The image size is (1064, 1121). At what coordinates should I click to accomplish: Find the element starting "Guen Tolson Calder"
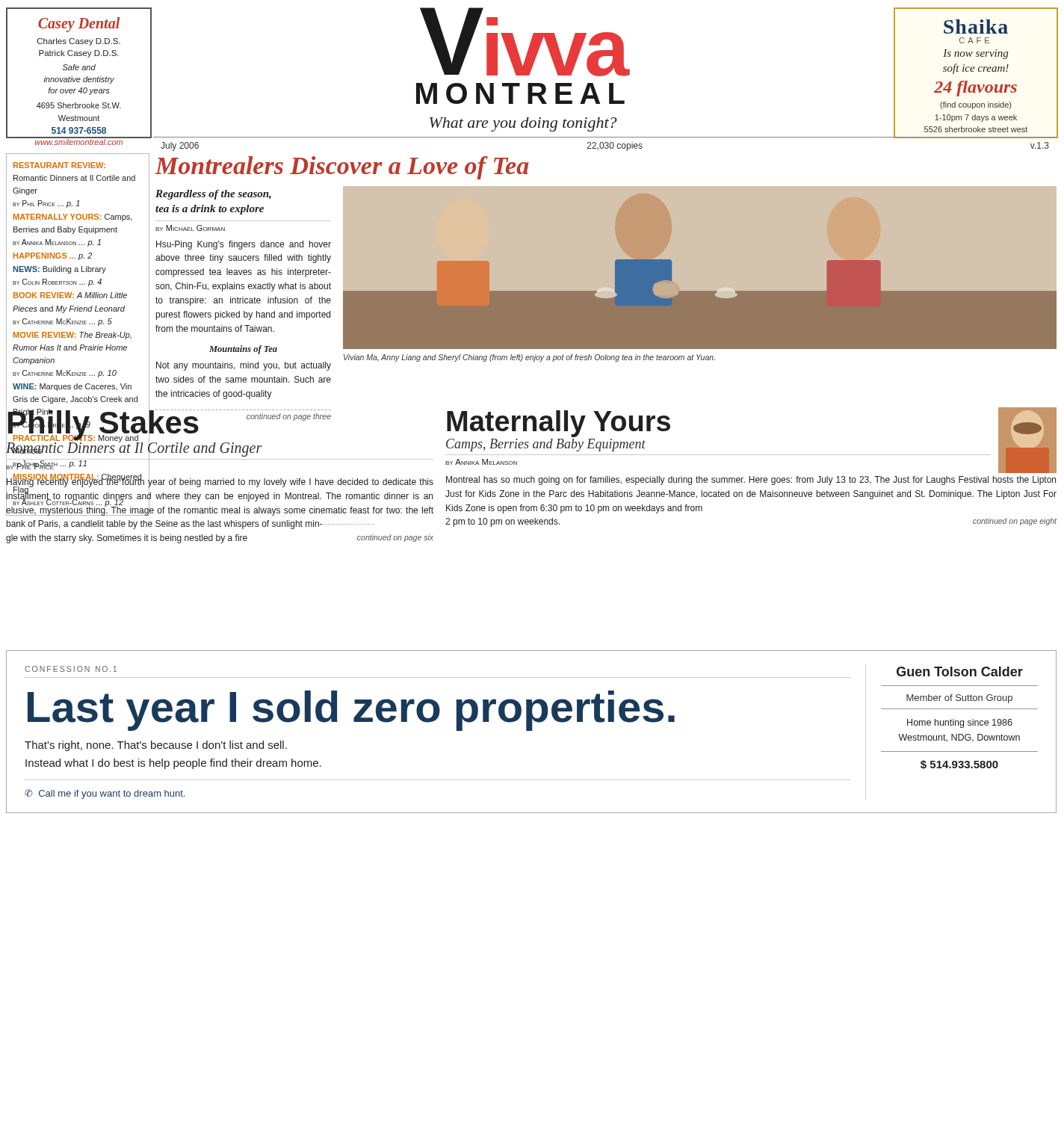[x=959, y=672]
